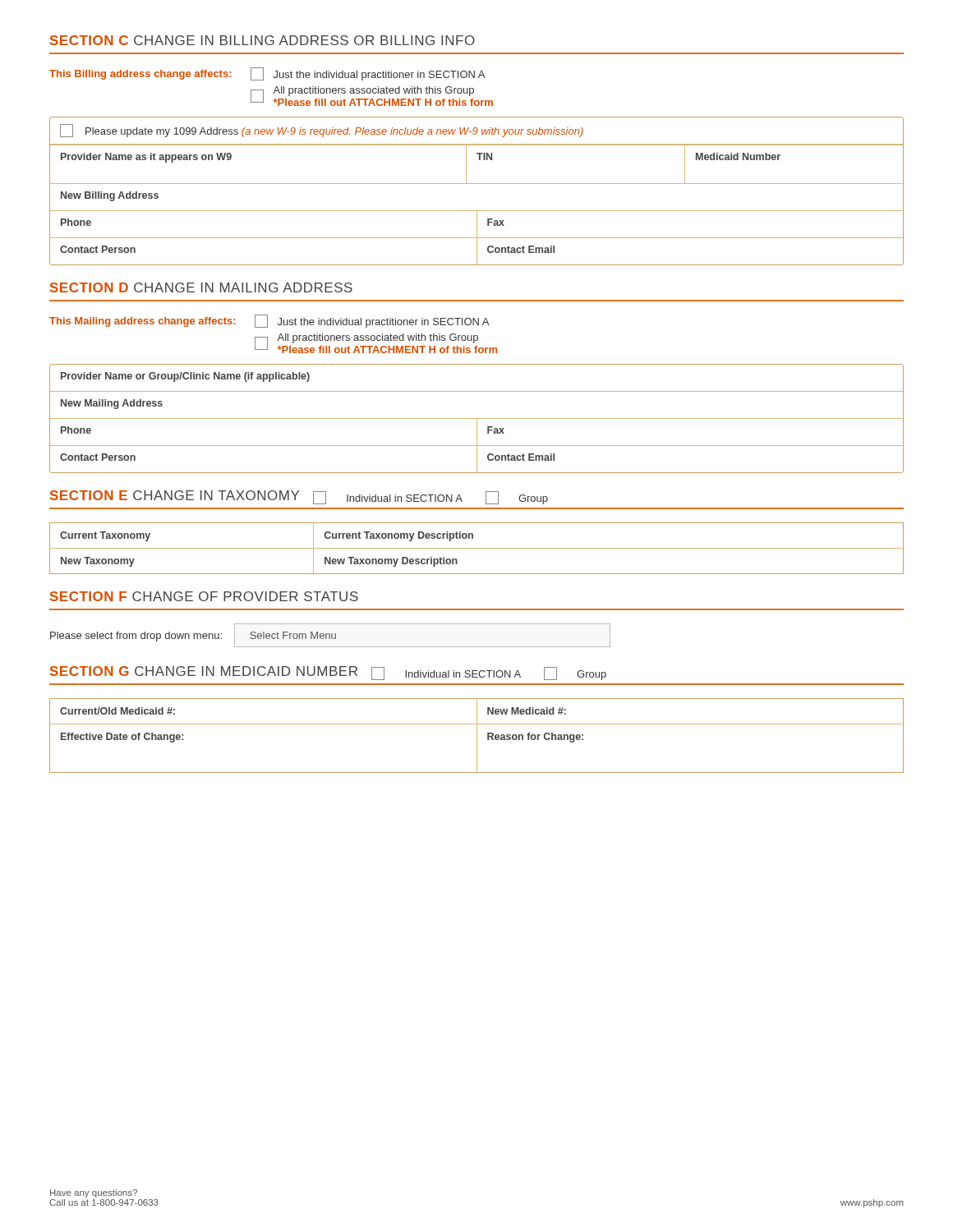Locate the section header that opens with "SECTION C CHANGE"

(x=476, y=44)
